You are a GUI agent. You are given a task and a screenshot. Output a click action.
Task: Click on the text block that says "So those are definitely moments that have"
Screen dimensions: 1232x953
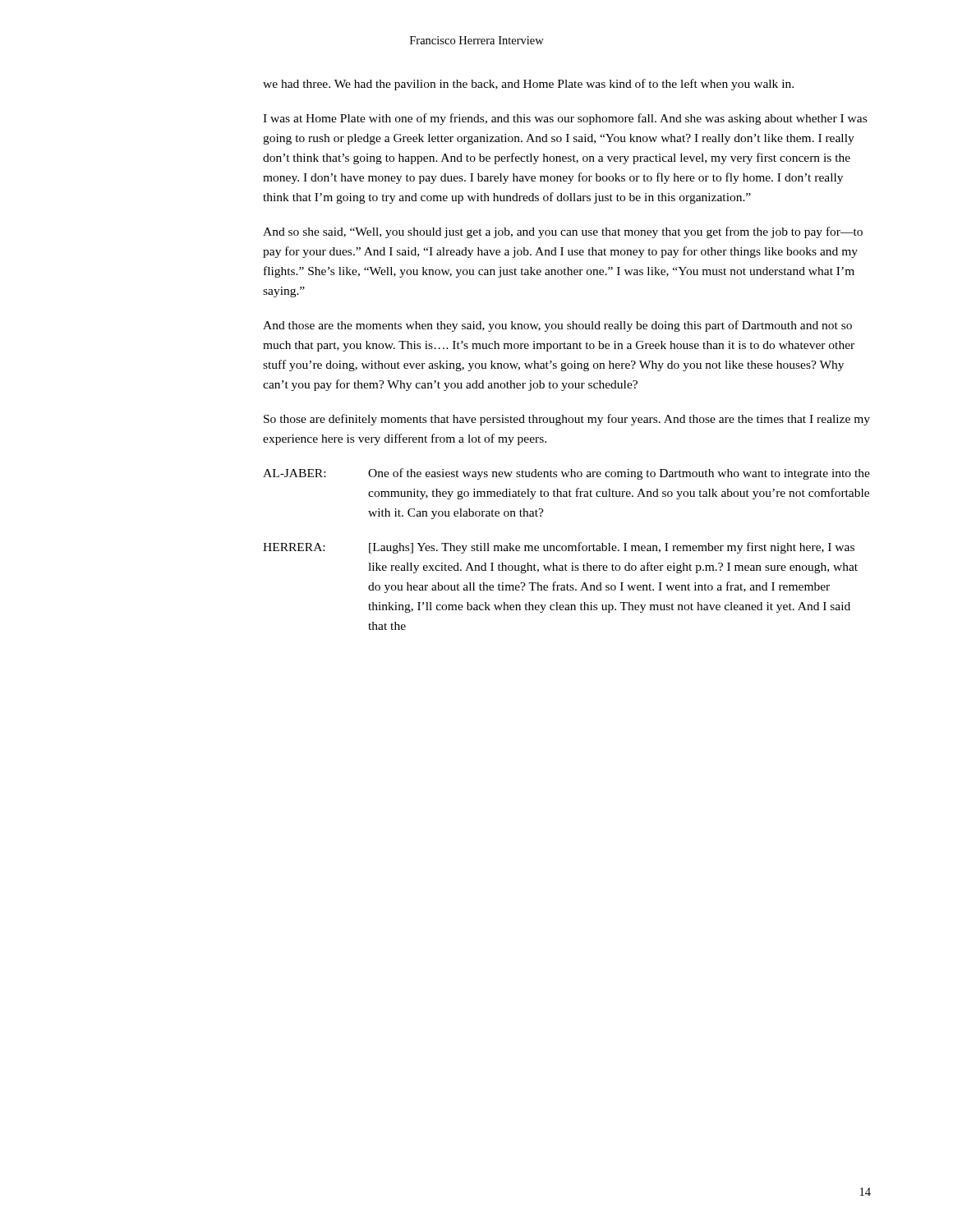567,428
